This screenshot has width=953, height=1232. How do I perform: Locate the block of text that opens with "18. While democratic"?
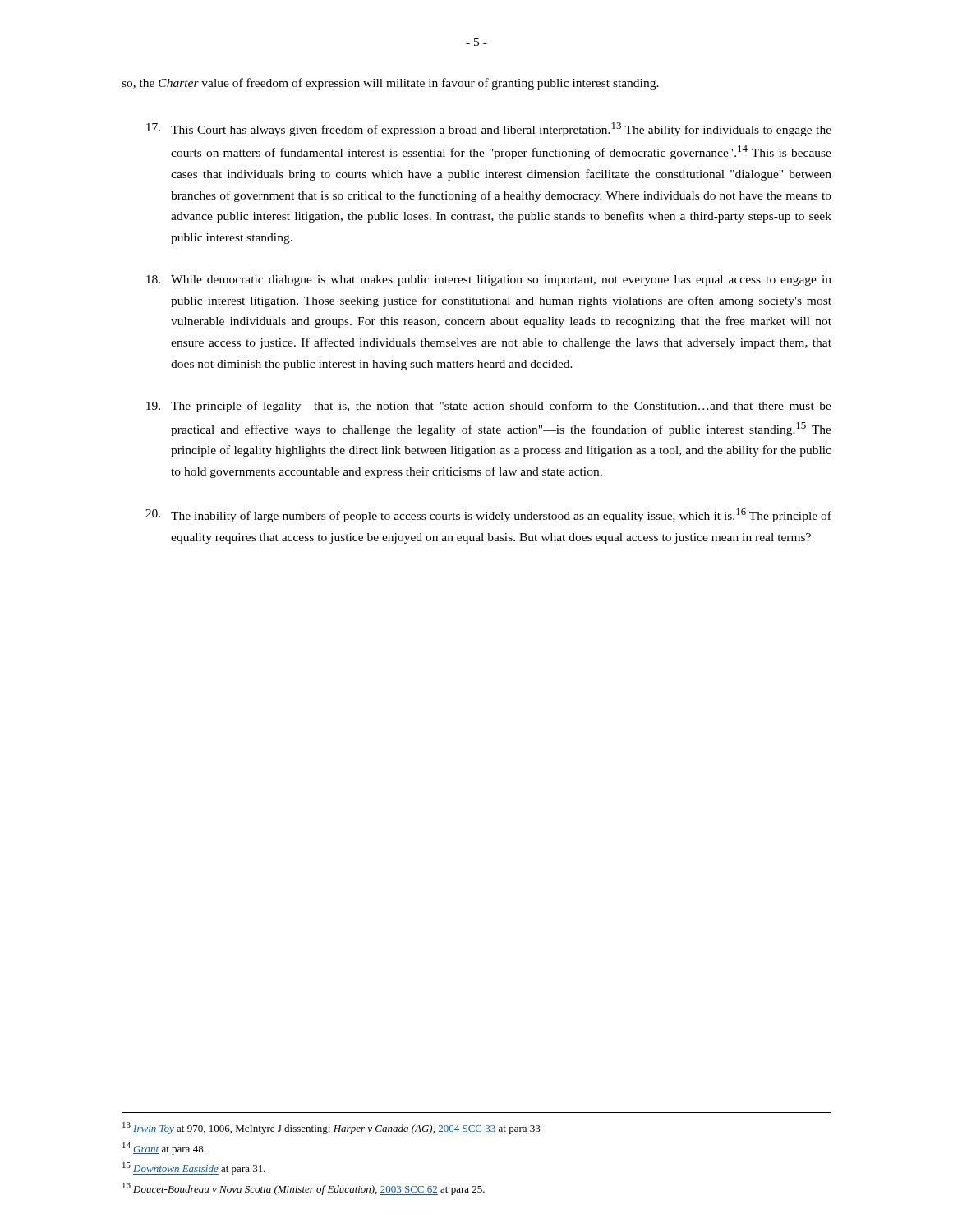coord(476,321)
